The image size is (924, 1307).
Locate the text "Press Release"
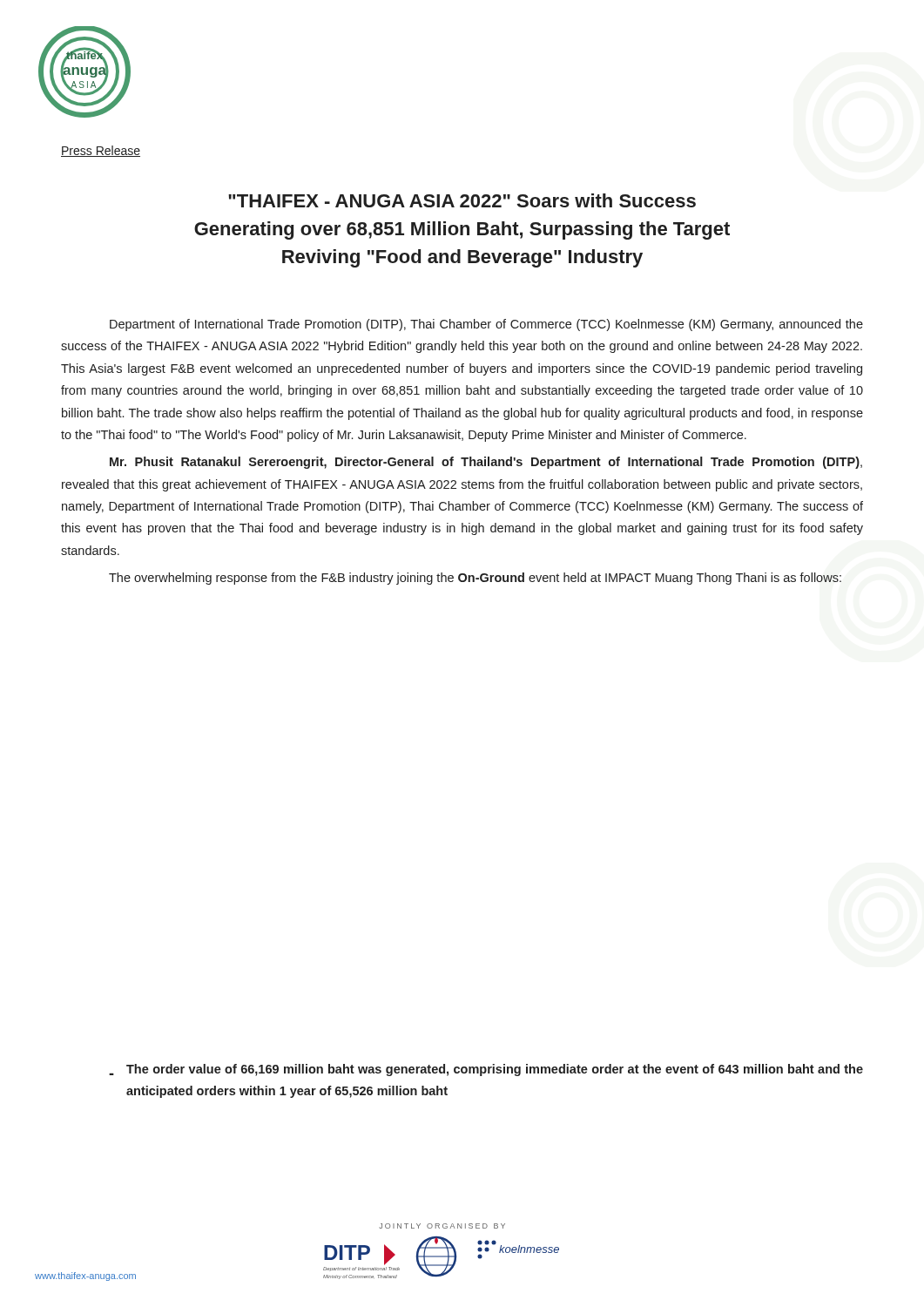(x=101, y=151)
